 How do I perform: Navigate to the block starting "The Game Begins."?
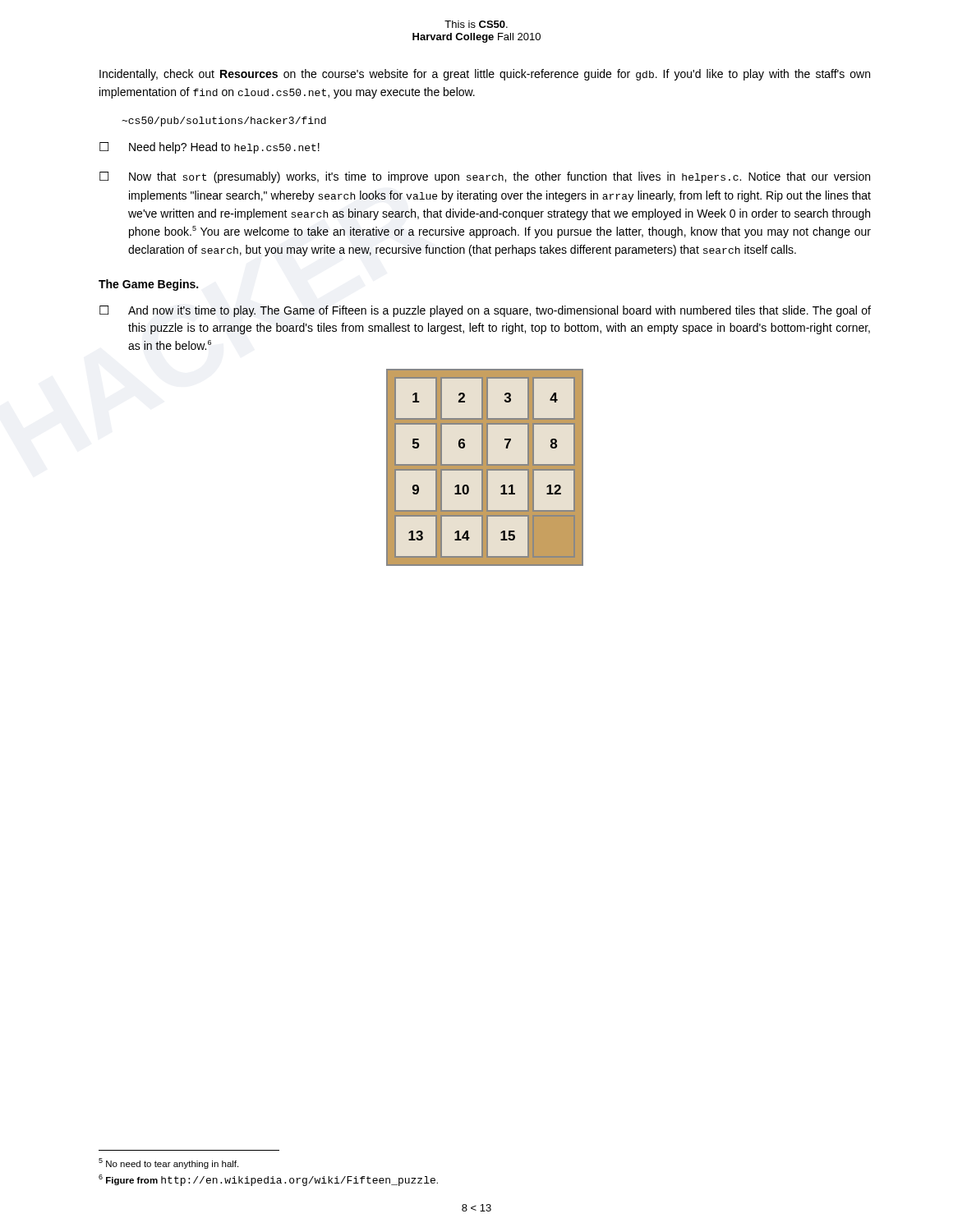[x=149, y=284]
